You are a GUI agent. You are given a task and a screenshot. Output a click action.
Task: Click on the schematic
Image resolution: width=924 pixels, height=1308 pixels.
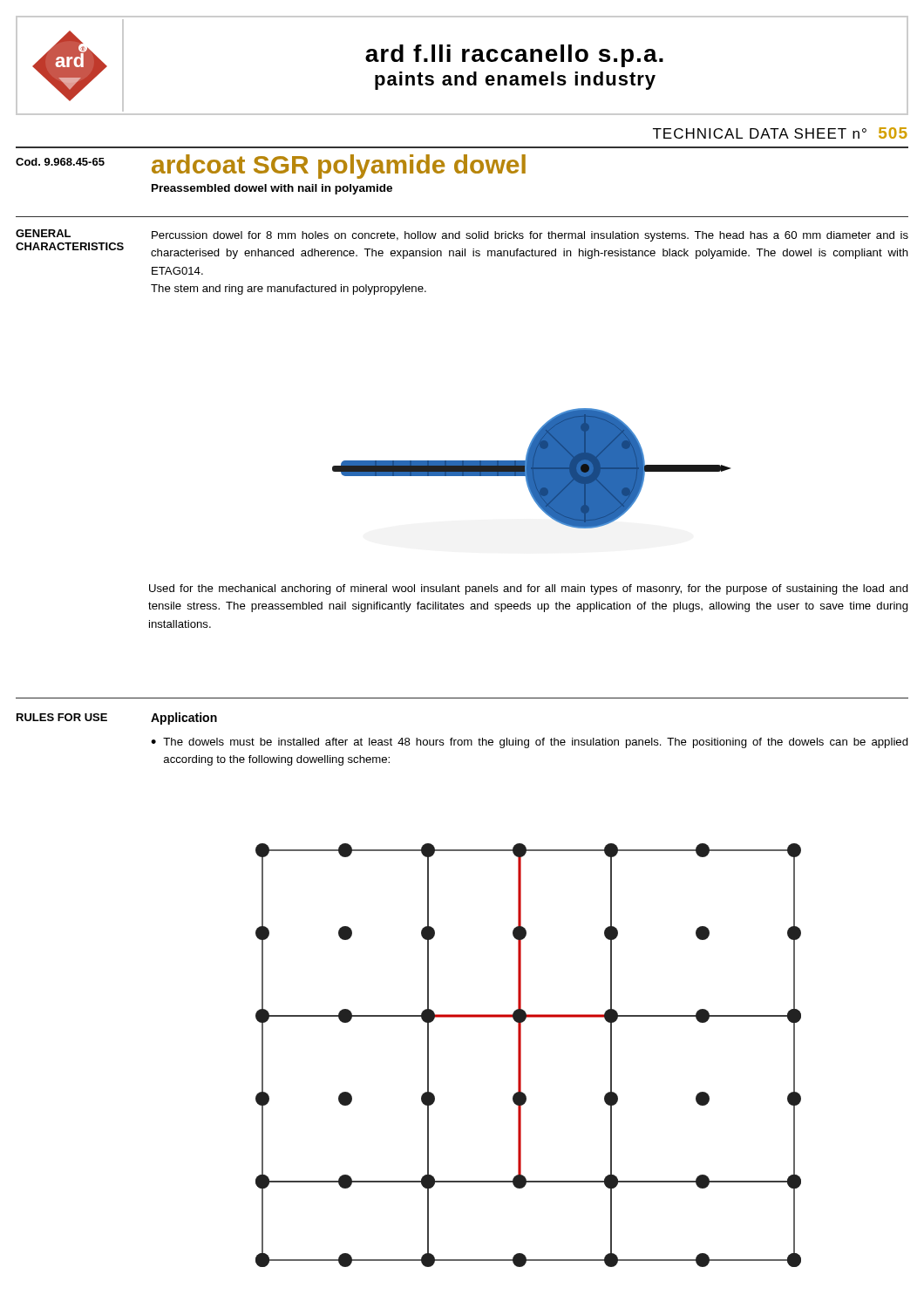click(x=528, y=1051)
